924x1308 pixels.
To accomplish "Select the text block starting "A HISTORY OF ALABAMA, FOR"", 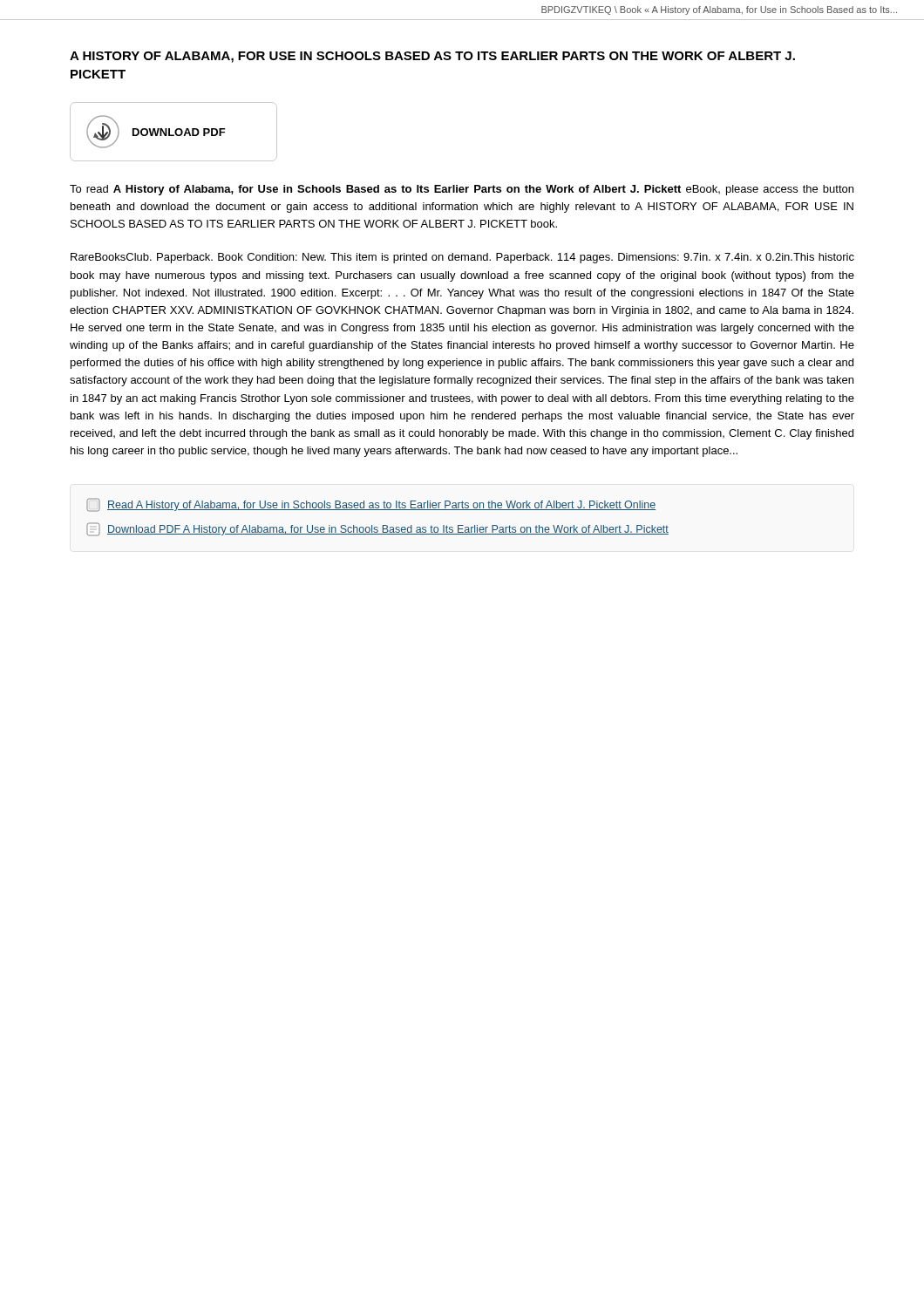I will 433,65.
